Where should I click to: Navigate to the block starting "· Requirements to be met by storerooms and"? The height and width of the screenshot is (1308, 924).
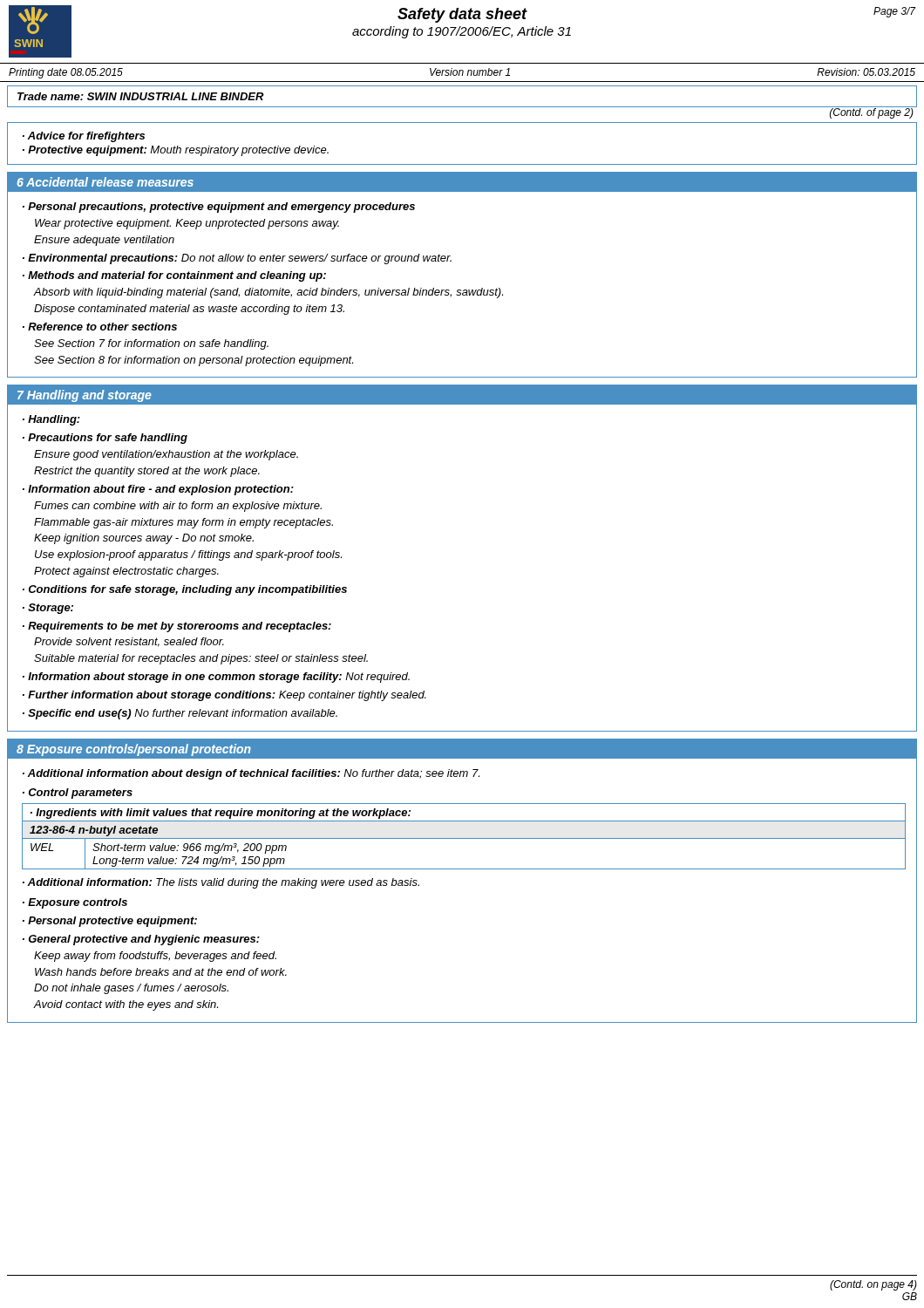[x=177, y=627]
